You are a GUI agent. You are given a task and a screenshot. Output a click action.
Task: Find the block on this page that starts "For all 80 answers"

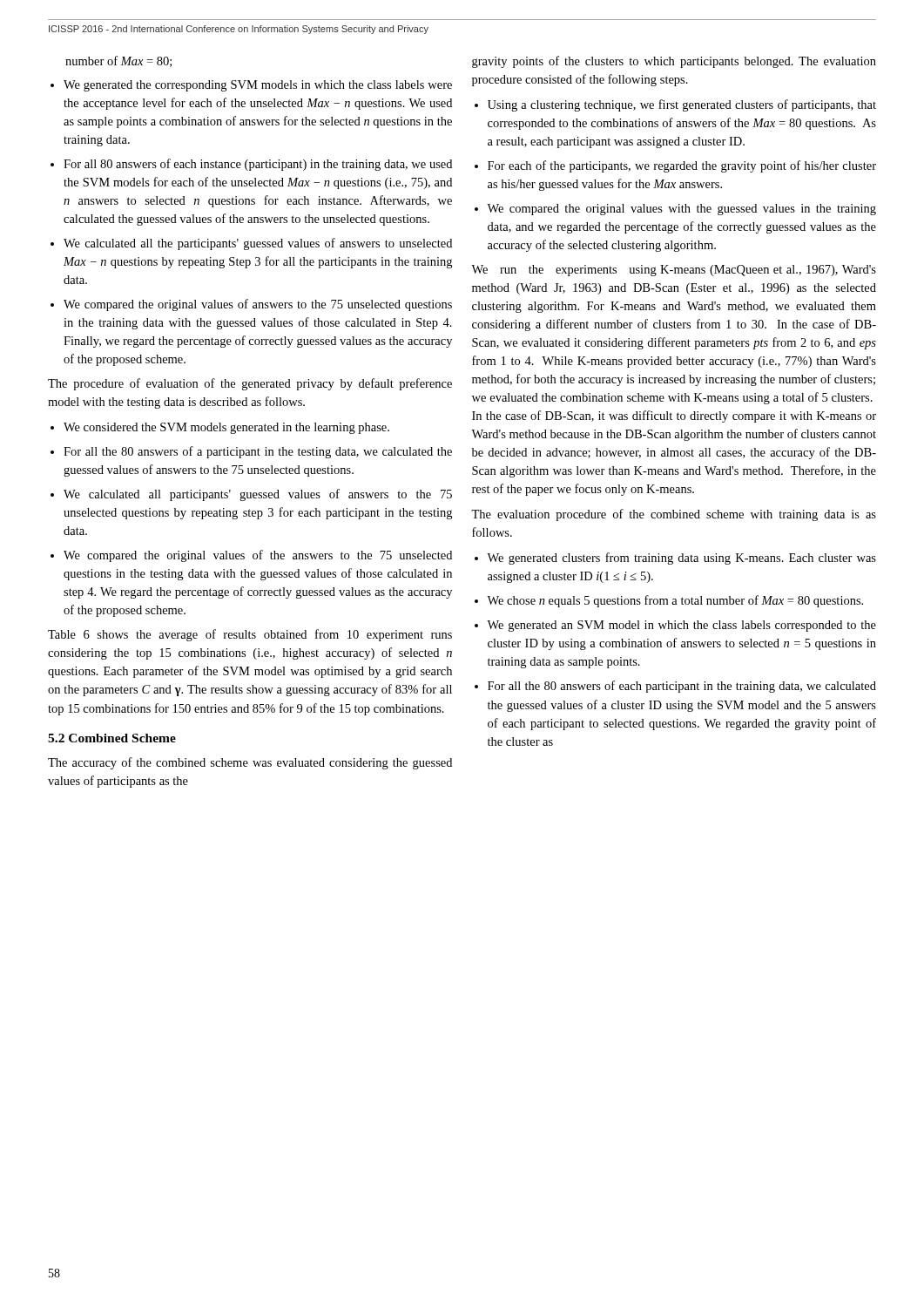click(x=258, y=191)
